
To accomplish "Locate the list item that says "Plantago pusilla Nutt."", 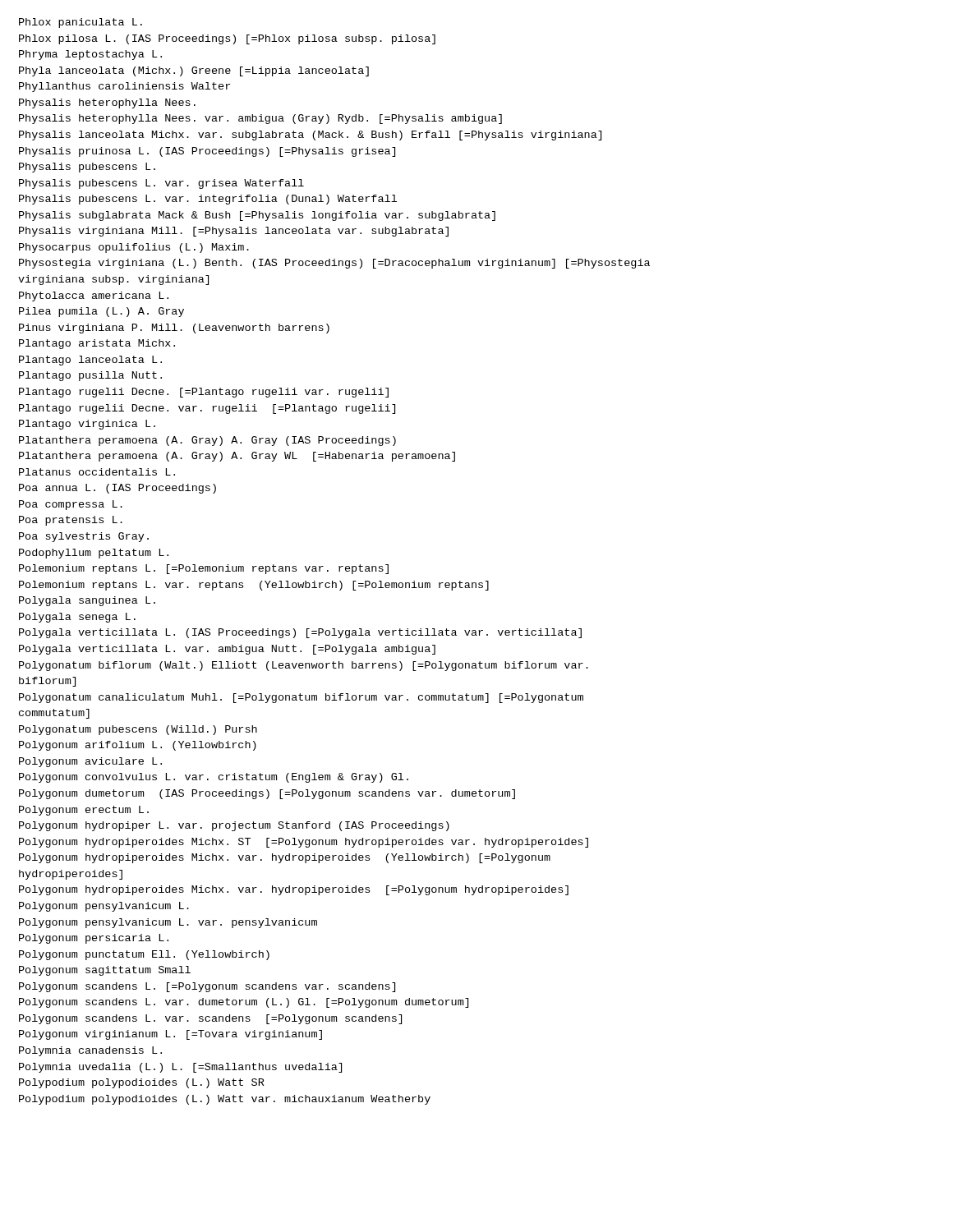I will (91, 376).
